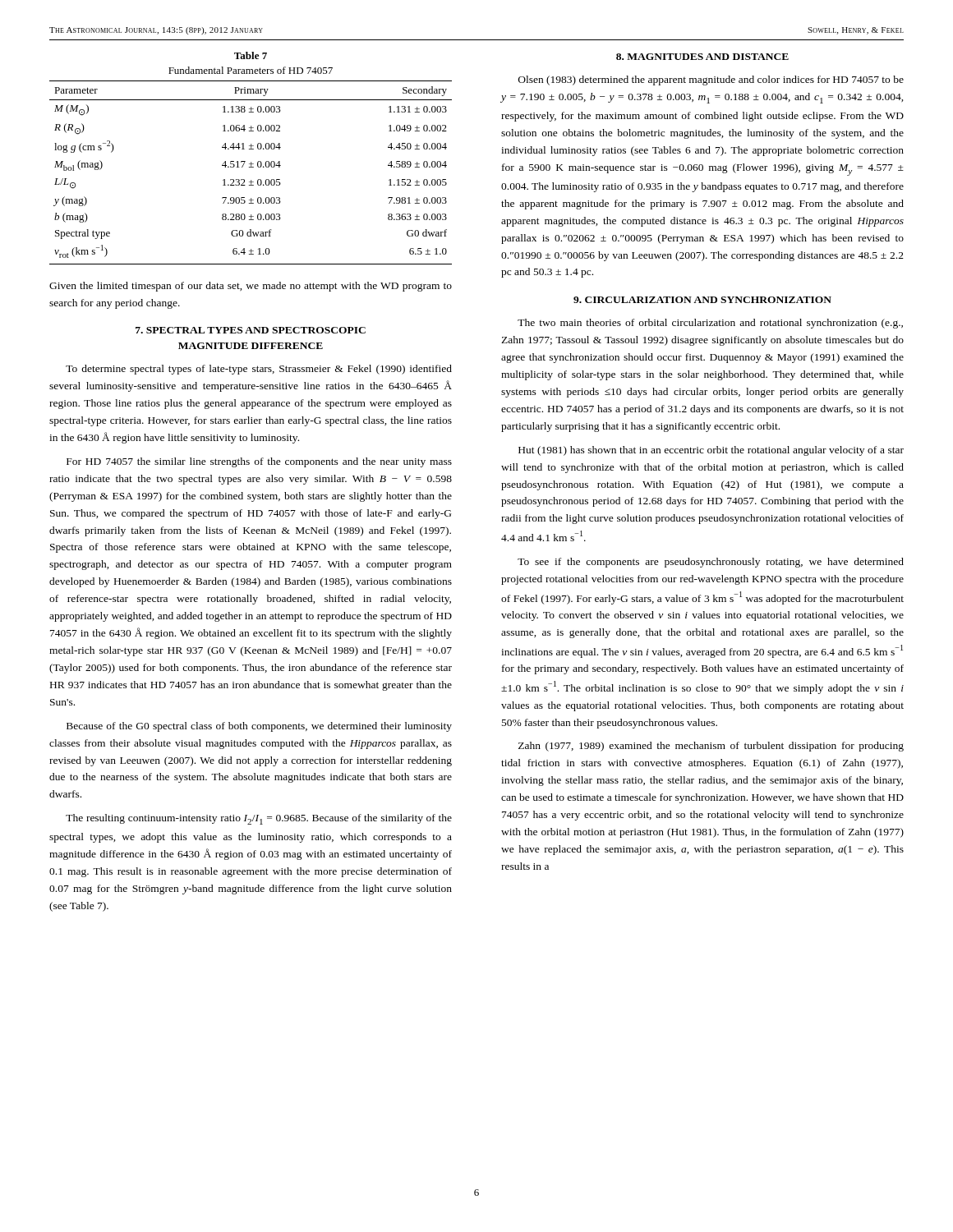This screenshot has width=953, height=1232.
Task: Select the section header that says "7. SPECTRAL TYPES AND SPECTROSCOPICMAGNITUDE DIFFERENCE"
Action: (251, 338)
